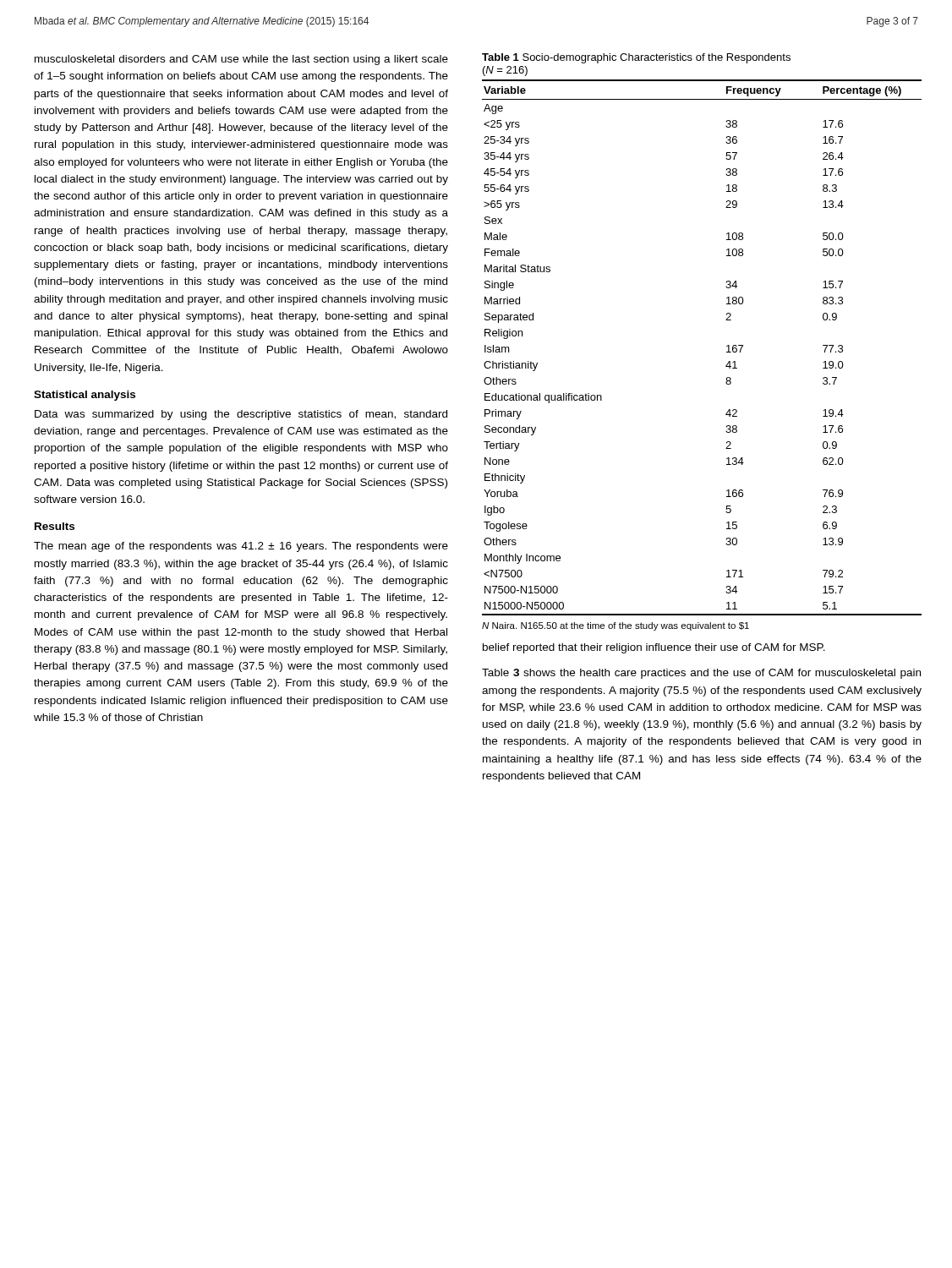Select a caption
Screen dimensions: 1268x952
tap(636, 63)
